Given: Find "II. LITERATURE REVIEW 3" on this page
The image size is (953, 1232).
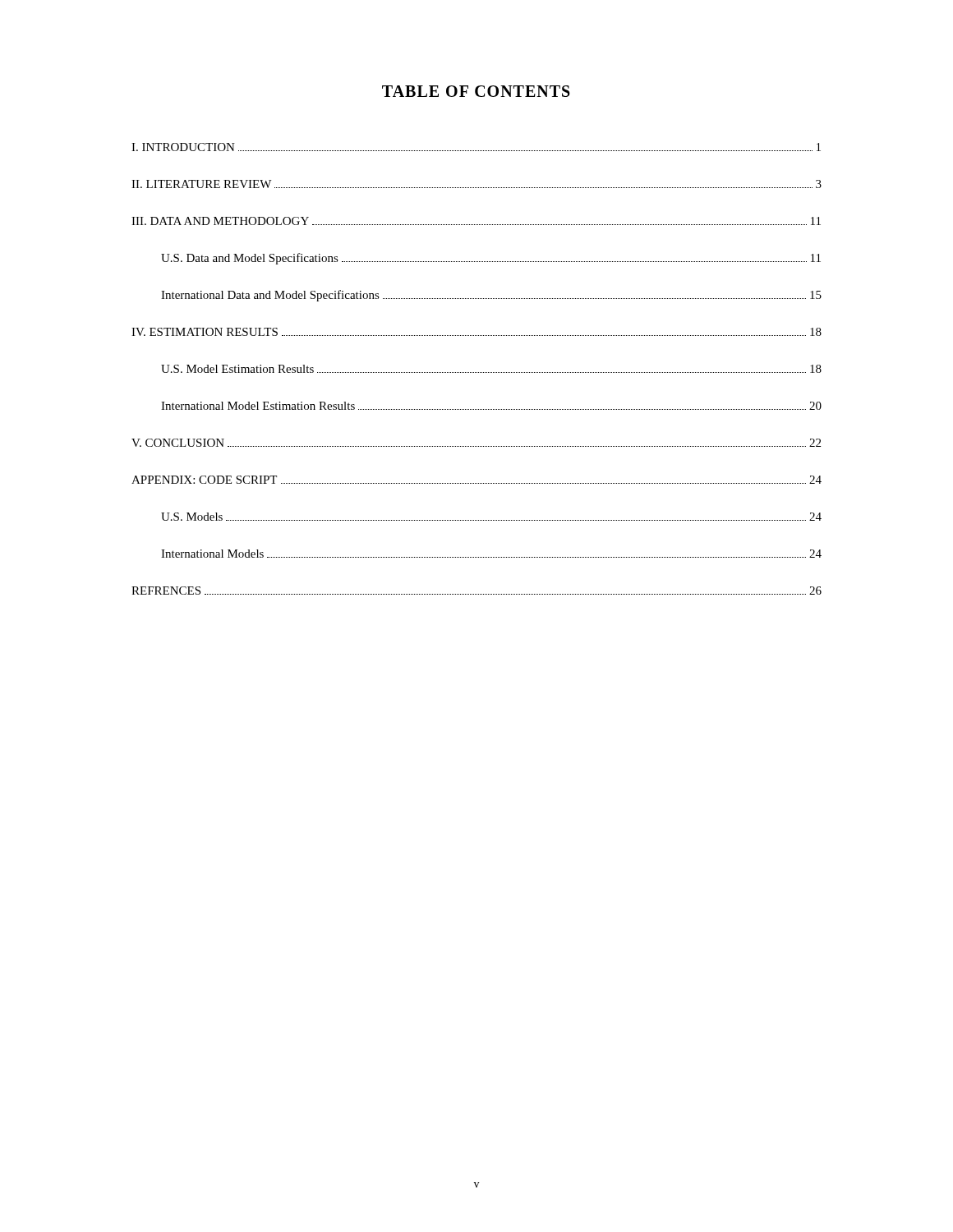Looking at the screenshot, I should 476,184.
